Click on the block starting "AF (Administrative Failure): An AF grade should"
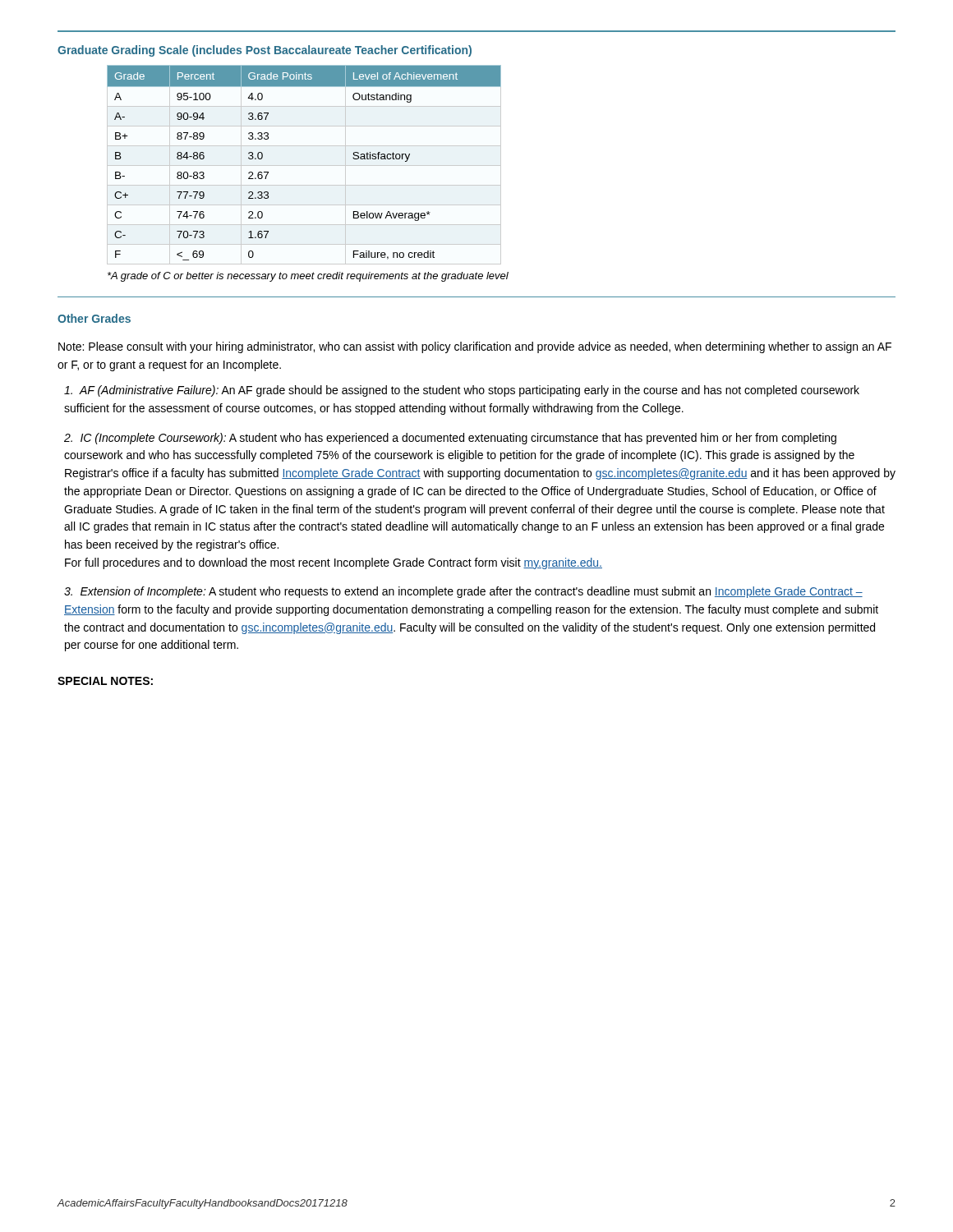 click(x=462, y=399)
